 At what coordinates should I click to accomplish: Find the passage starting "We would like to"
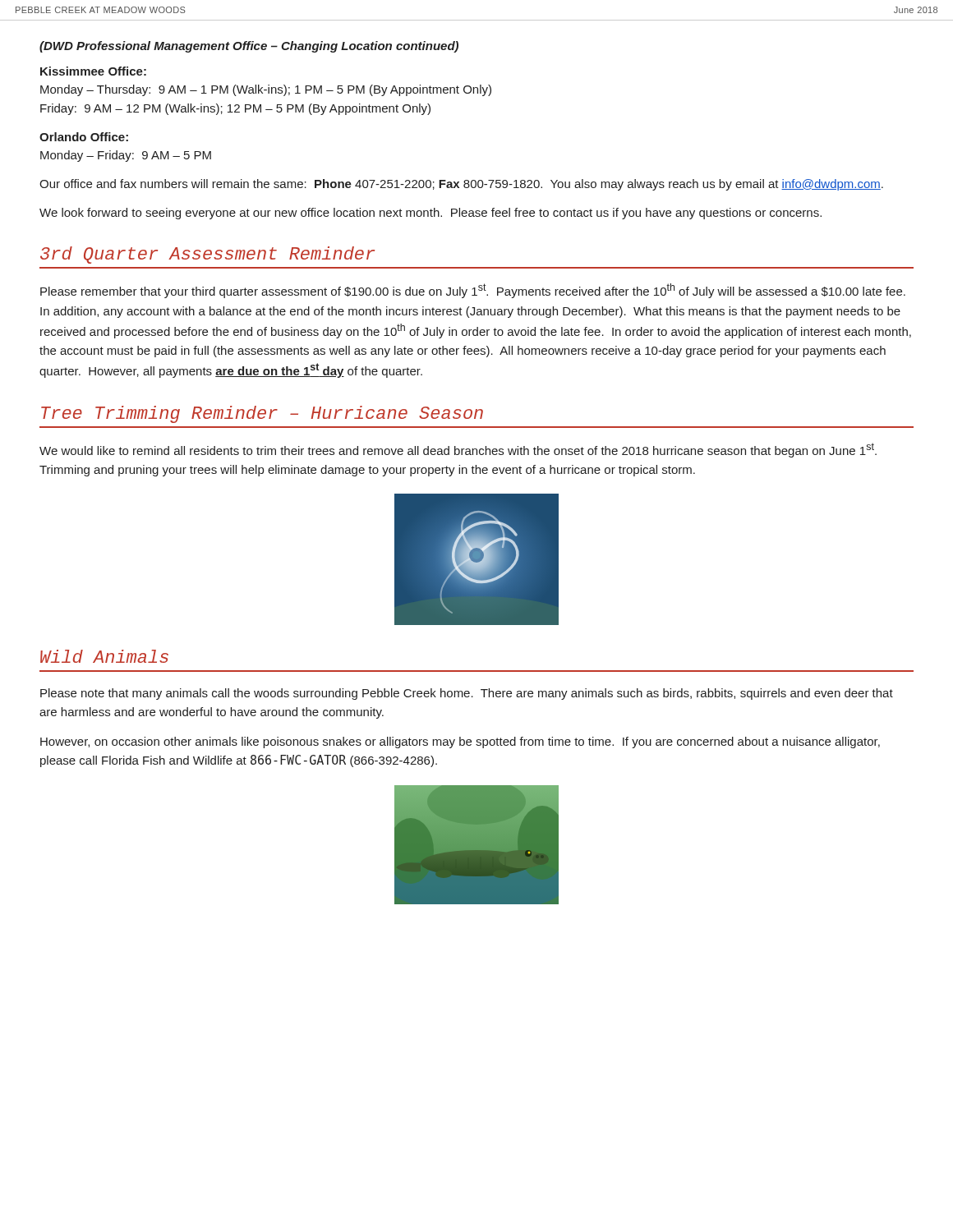(x=460, y=458)
